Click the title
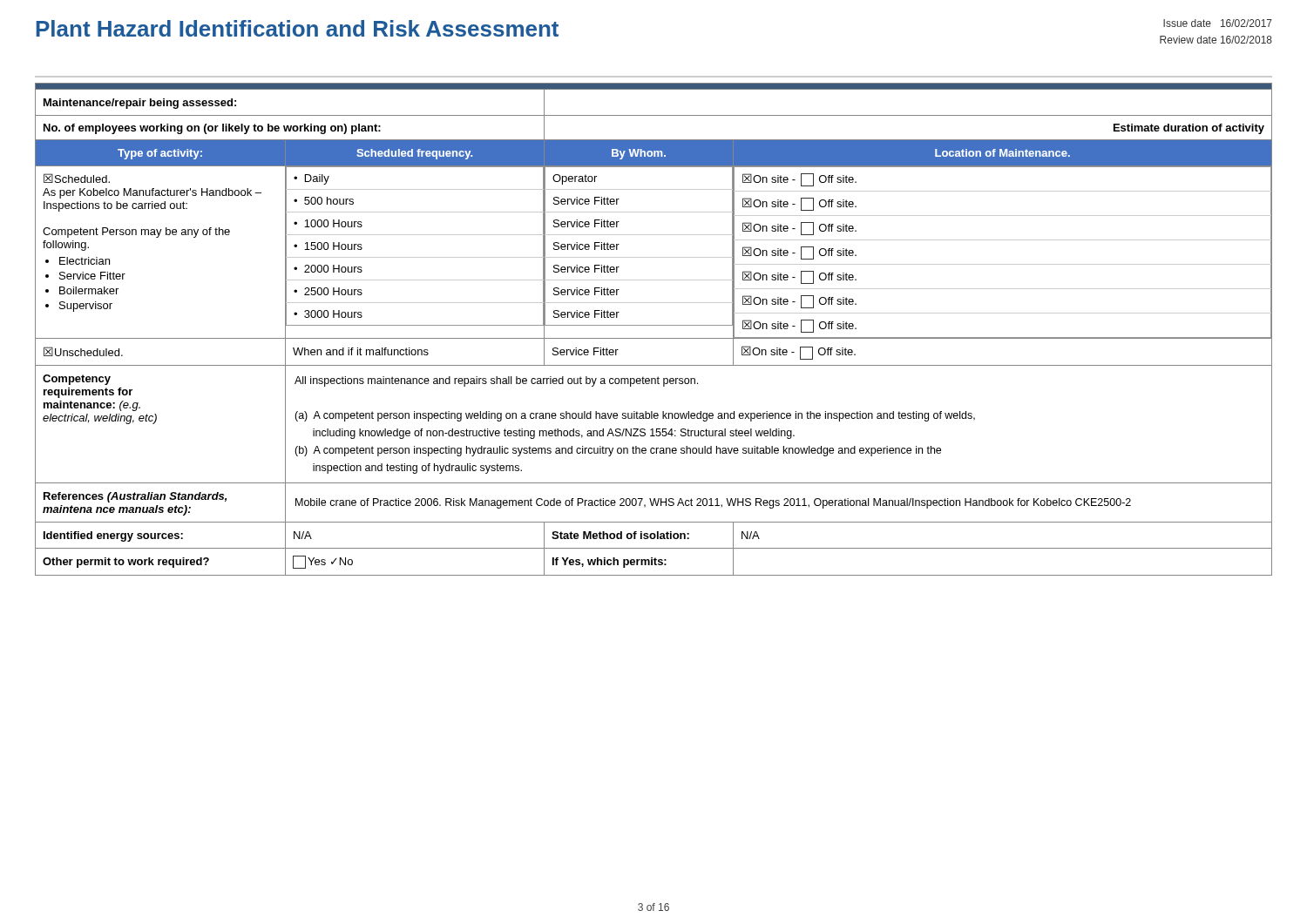 297,29
